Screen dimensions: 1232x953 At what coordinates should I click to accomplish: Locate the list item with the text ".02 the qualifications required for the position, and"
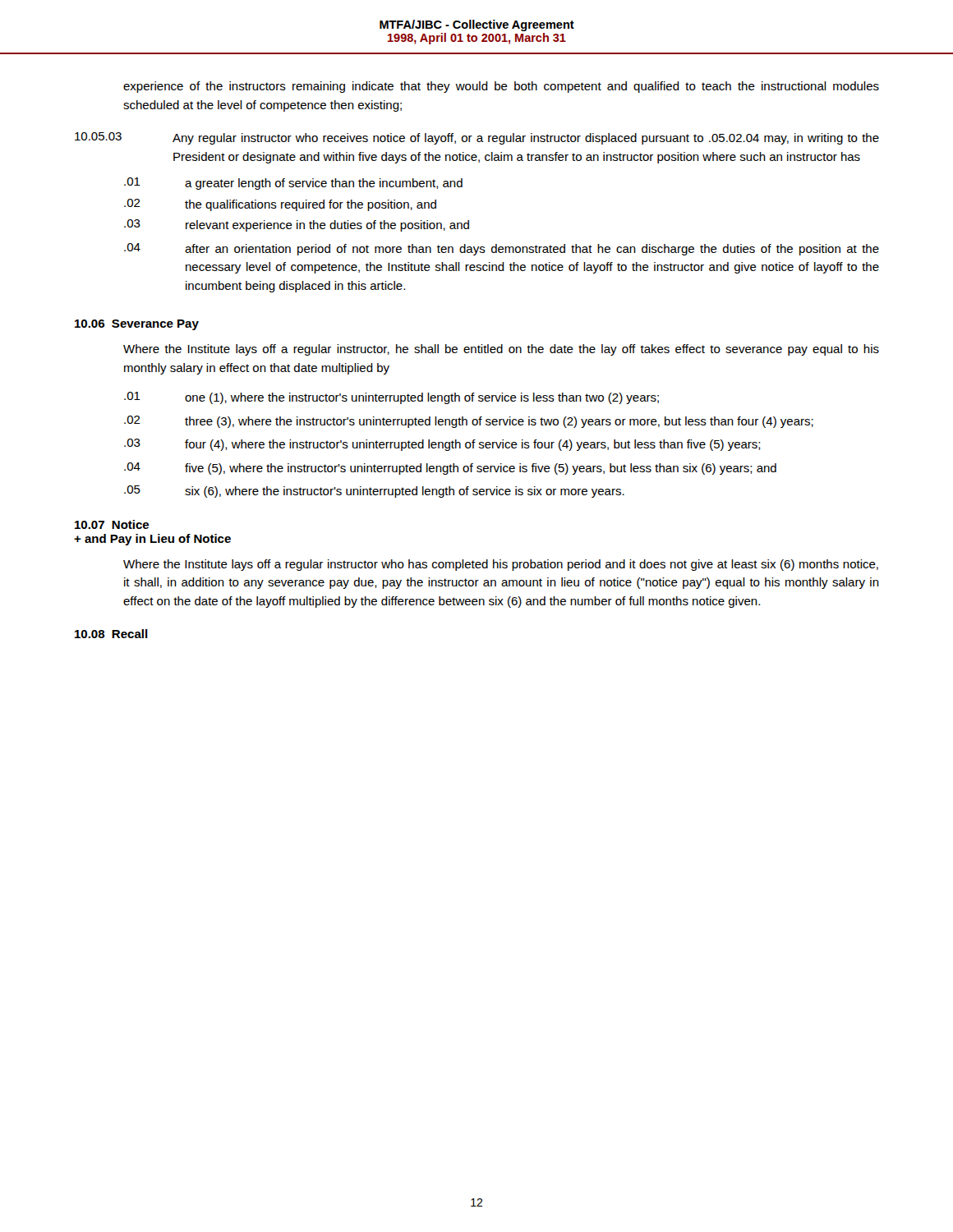(280, 205)
